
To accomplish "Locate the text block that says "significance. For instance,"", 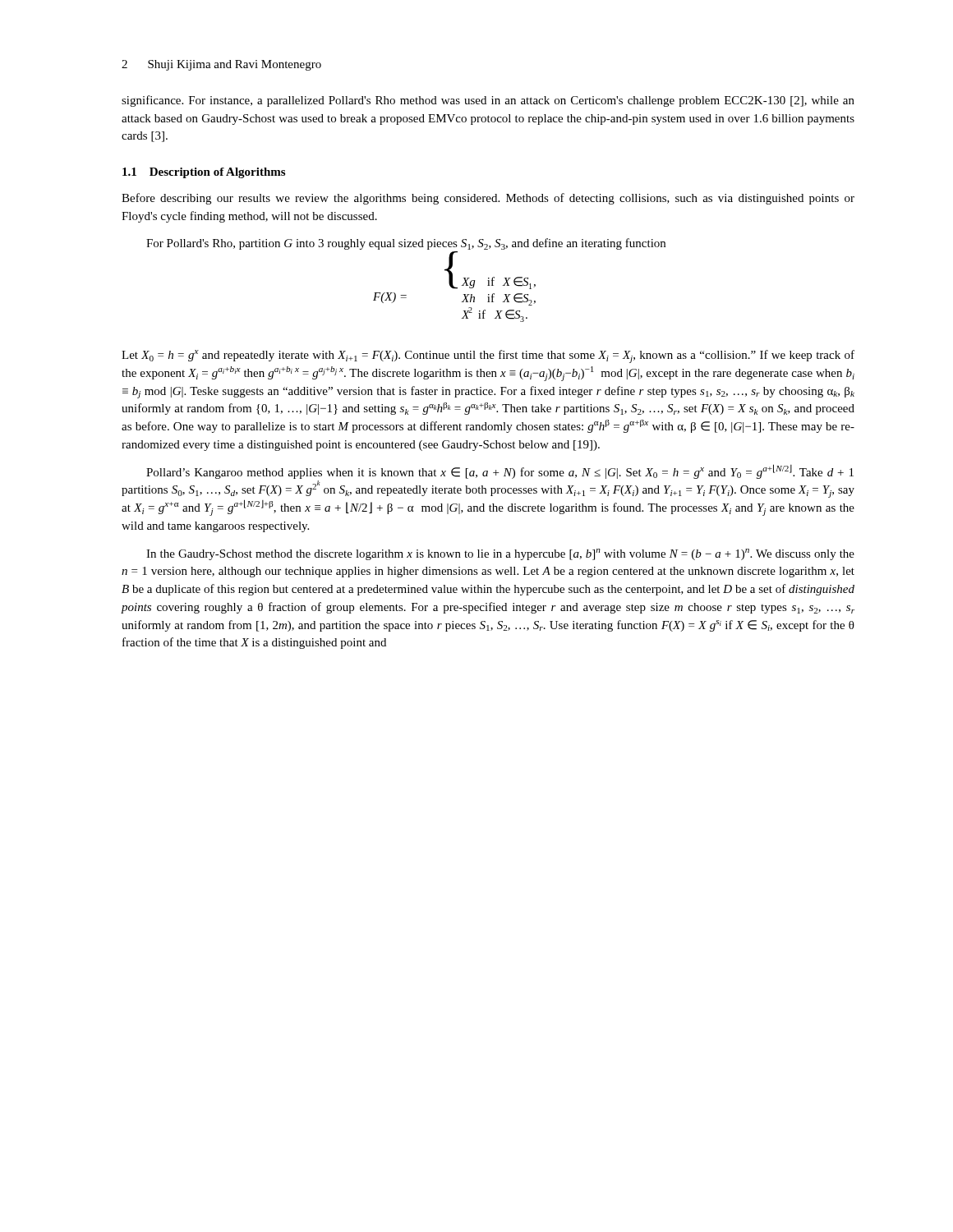I will (488, 119).
